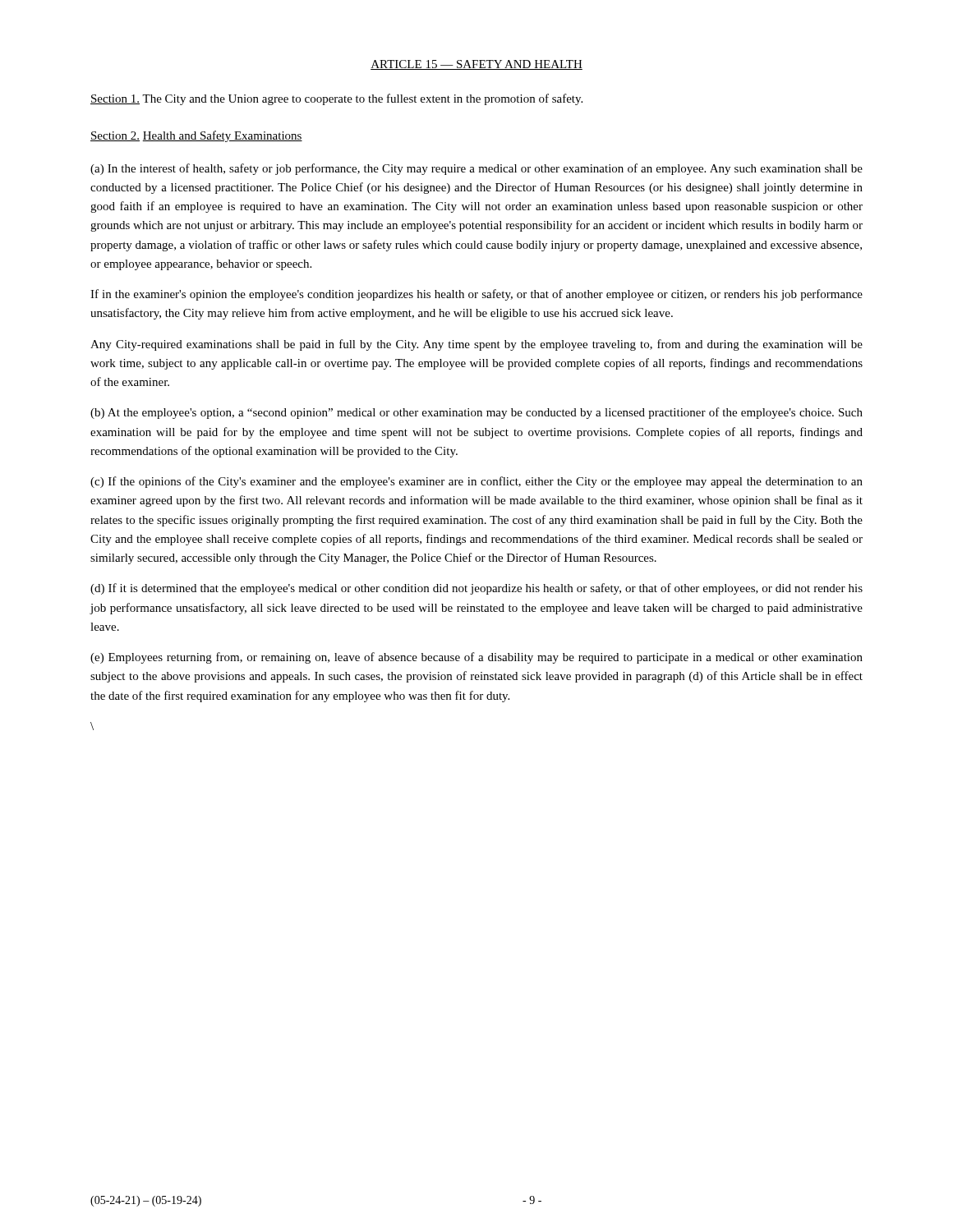The image size is (953, 1232).
Task: Point to the element starting "(a) In the interest of health, safety or"
Action: point(476,216)
